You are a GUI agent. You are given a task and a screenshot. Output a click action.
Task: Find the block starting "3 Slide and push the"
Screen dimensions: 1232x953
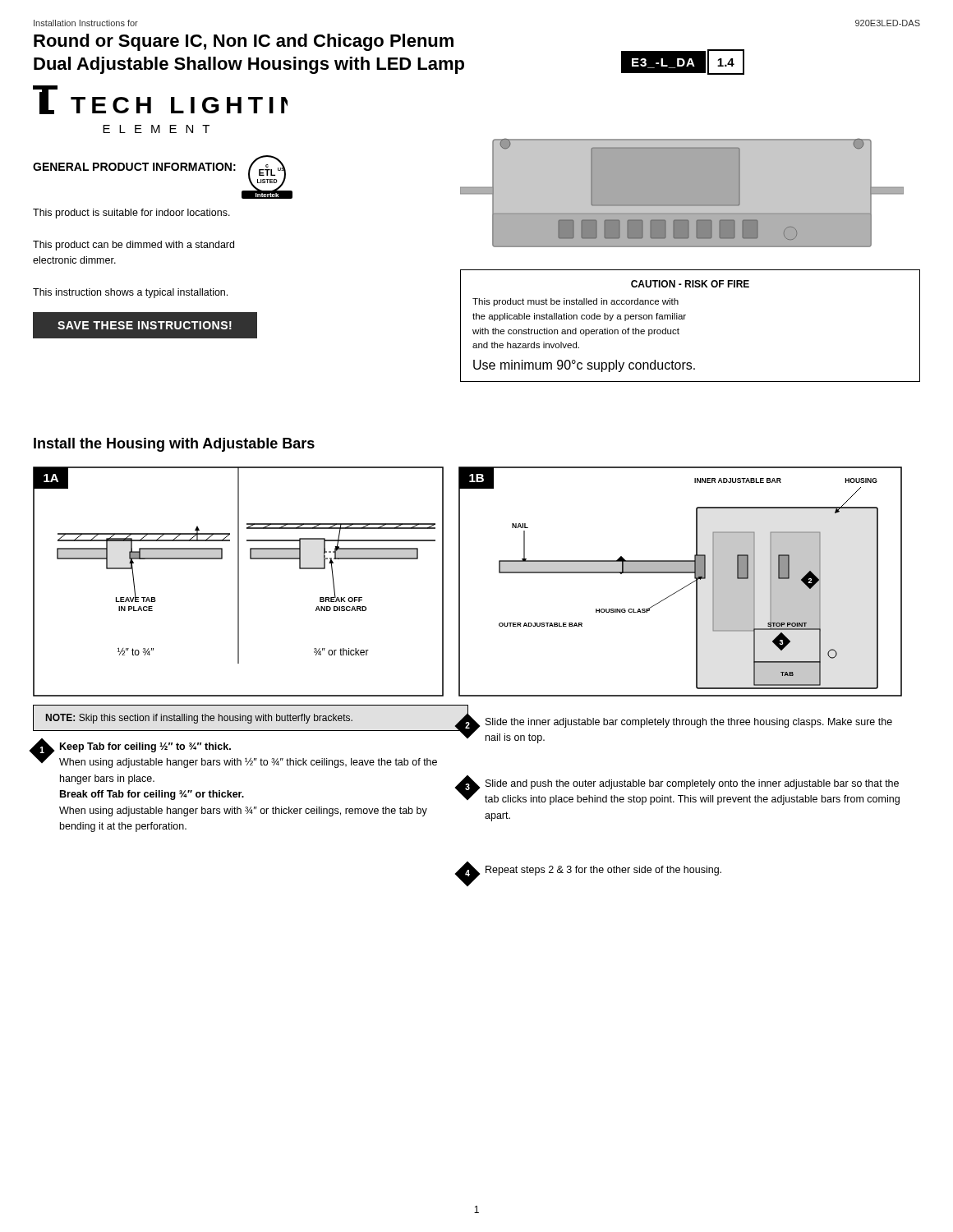point(680,800)
